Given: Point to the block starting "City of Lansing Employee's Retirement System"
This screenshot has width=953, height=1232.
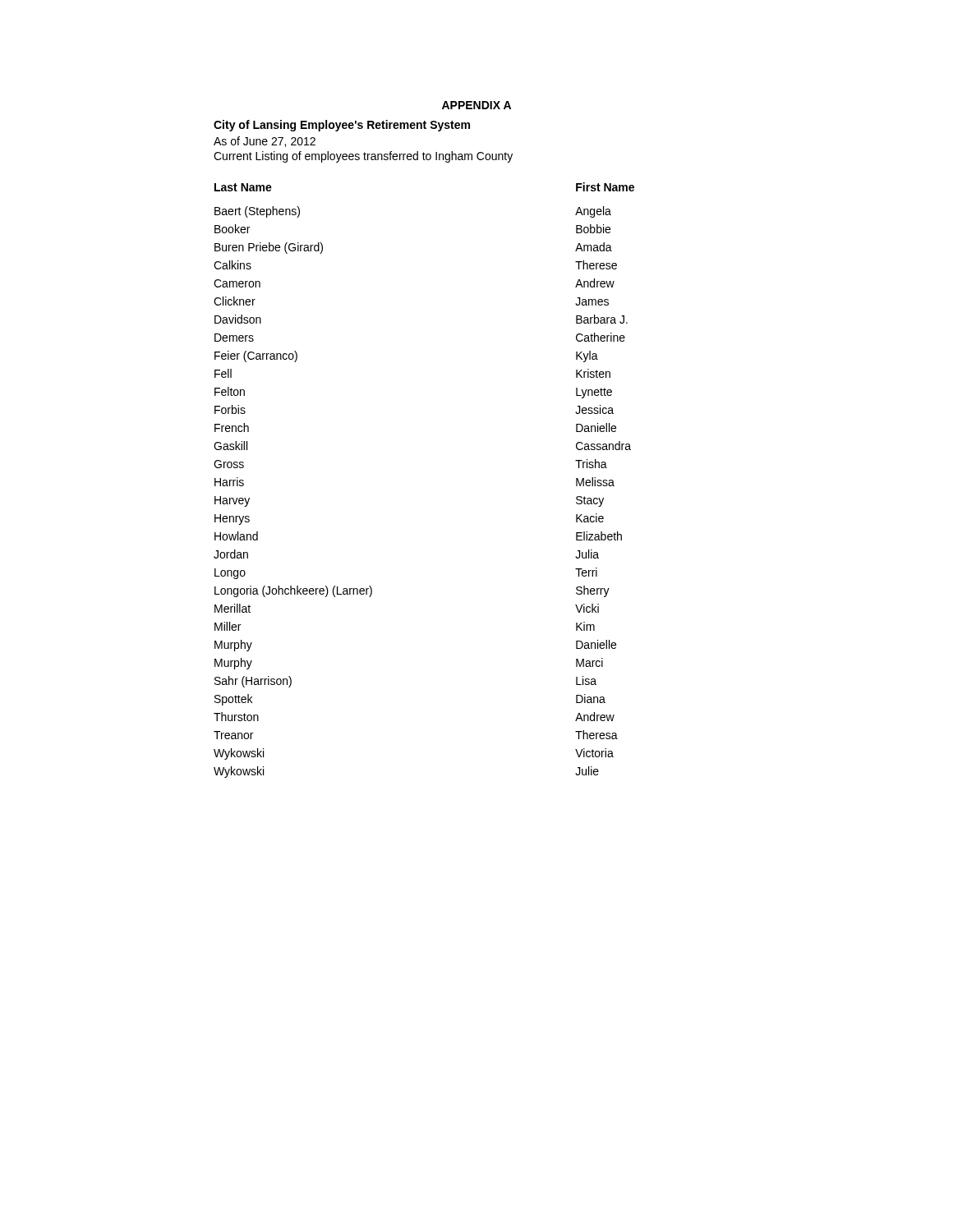Looking at the screenshot, I should point(342,125).
